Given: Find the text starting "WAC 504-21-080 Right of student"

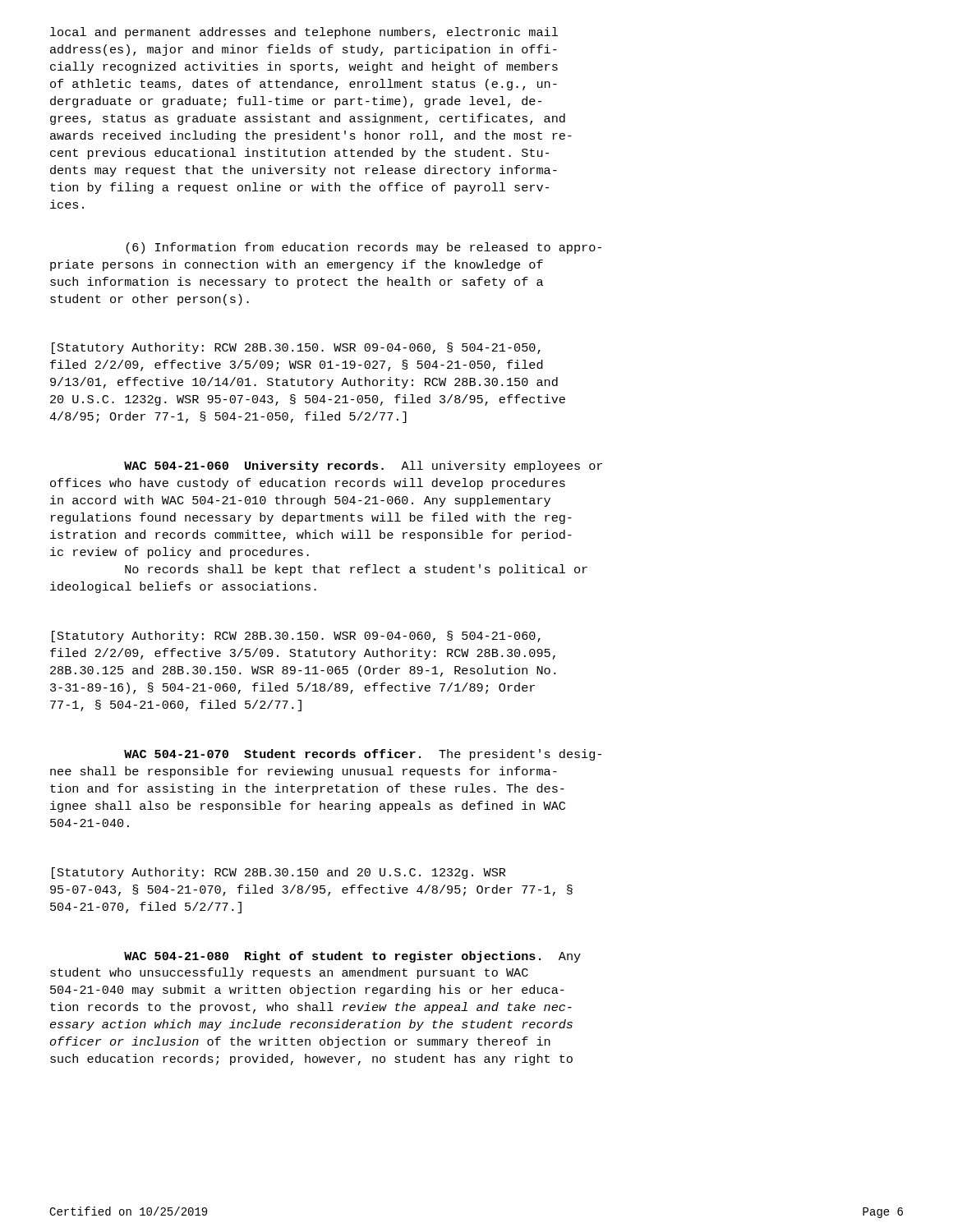Looking at the screenshot, I should 315,1008.
